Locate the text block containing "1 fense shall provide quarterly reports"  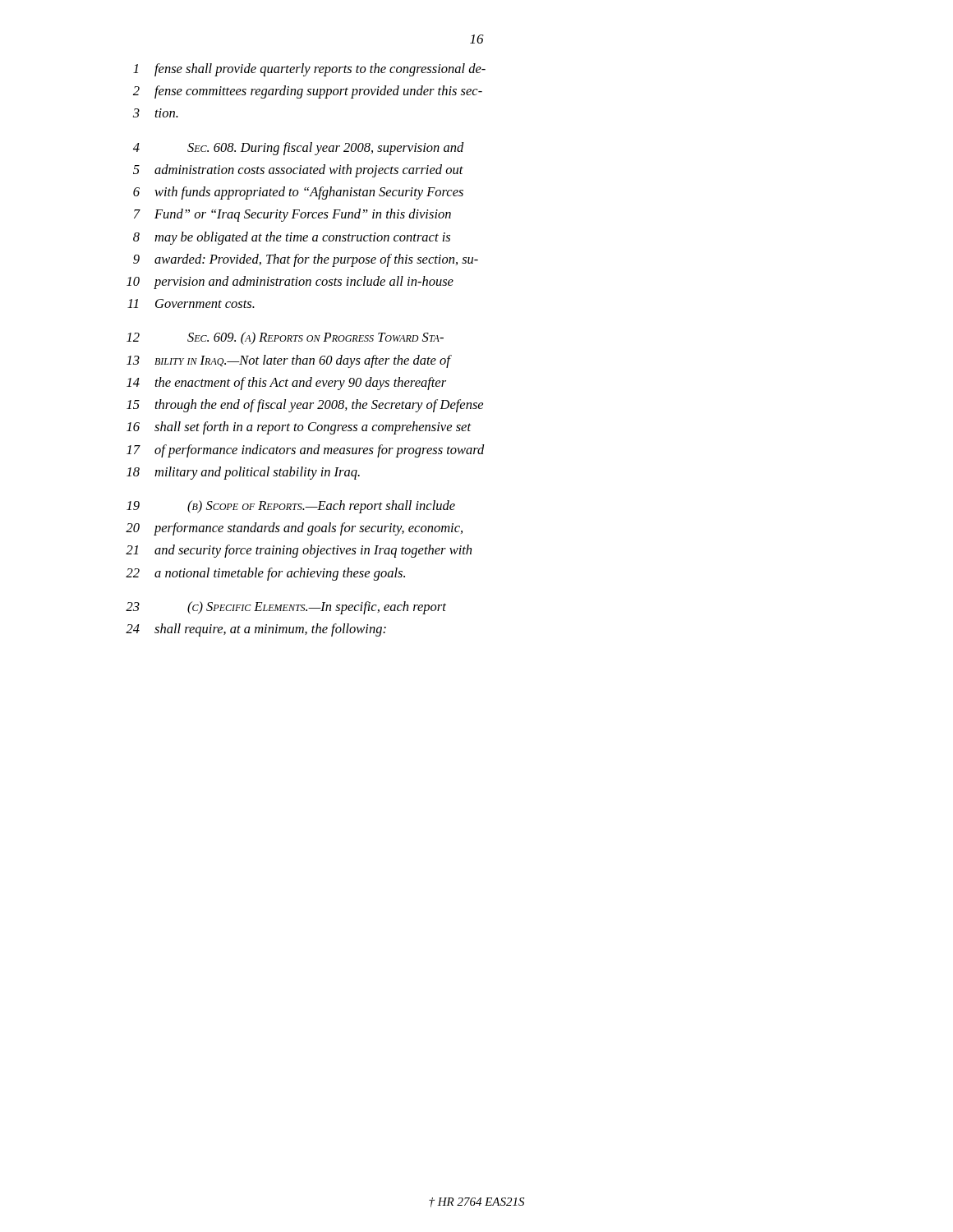476,91
